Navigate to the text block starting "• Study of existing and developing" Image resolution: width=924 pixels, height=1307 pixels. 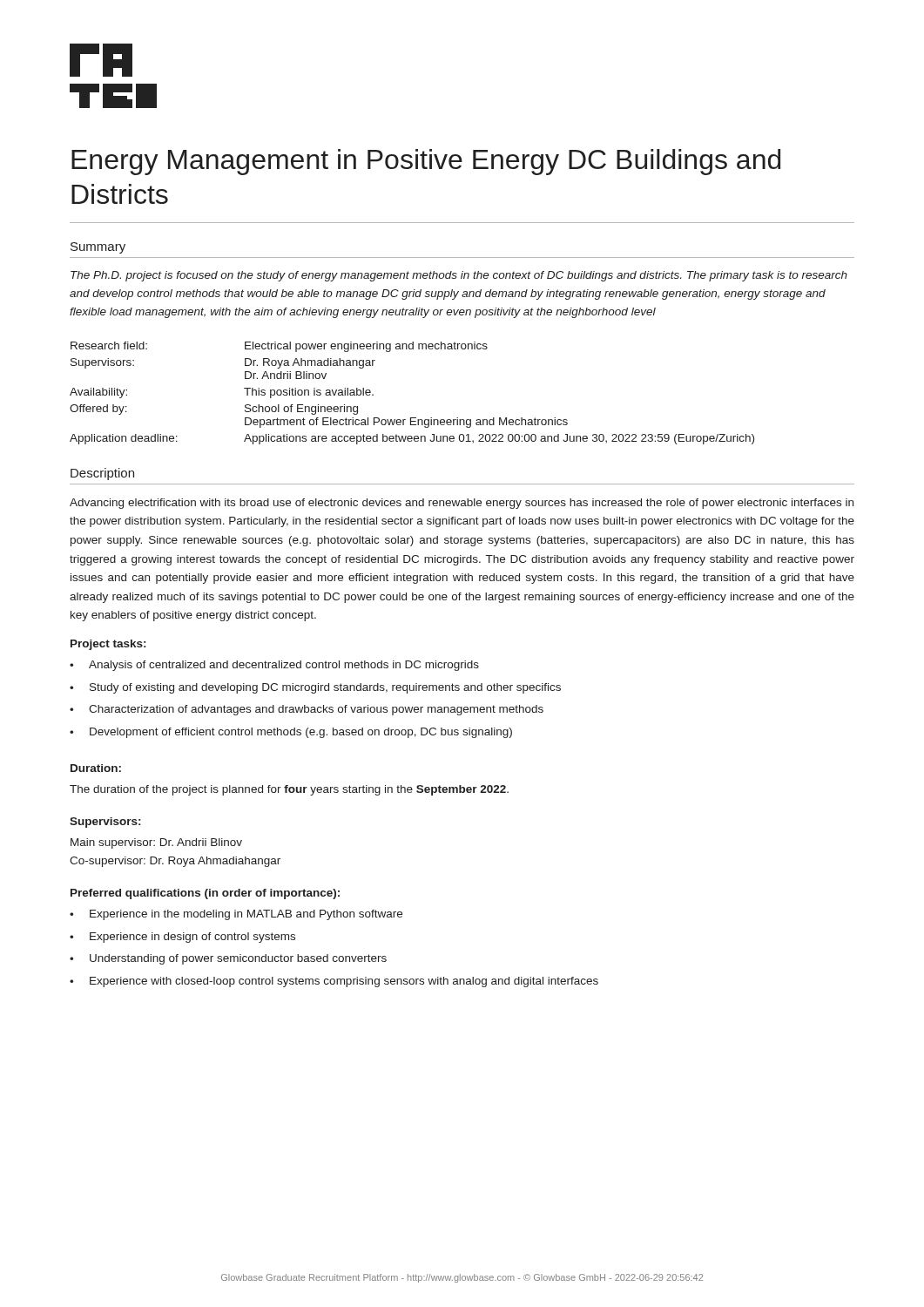(x=315, y=687)
